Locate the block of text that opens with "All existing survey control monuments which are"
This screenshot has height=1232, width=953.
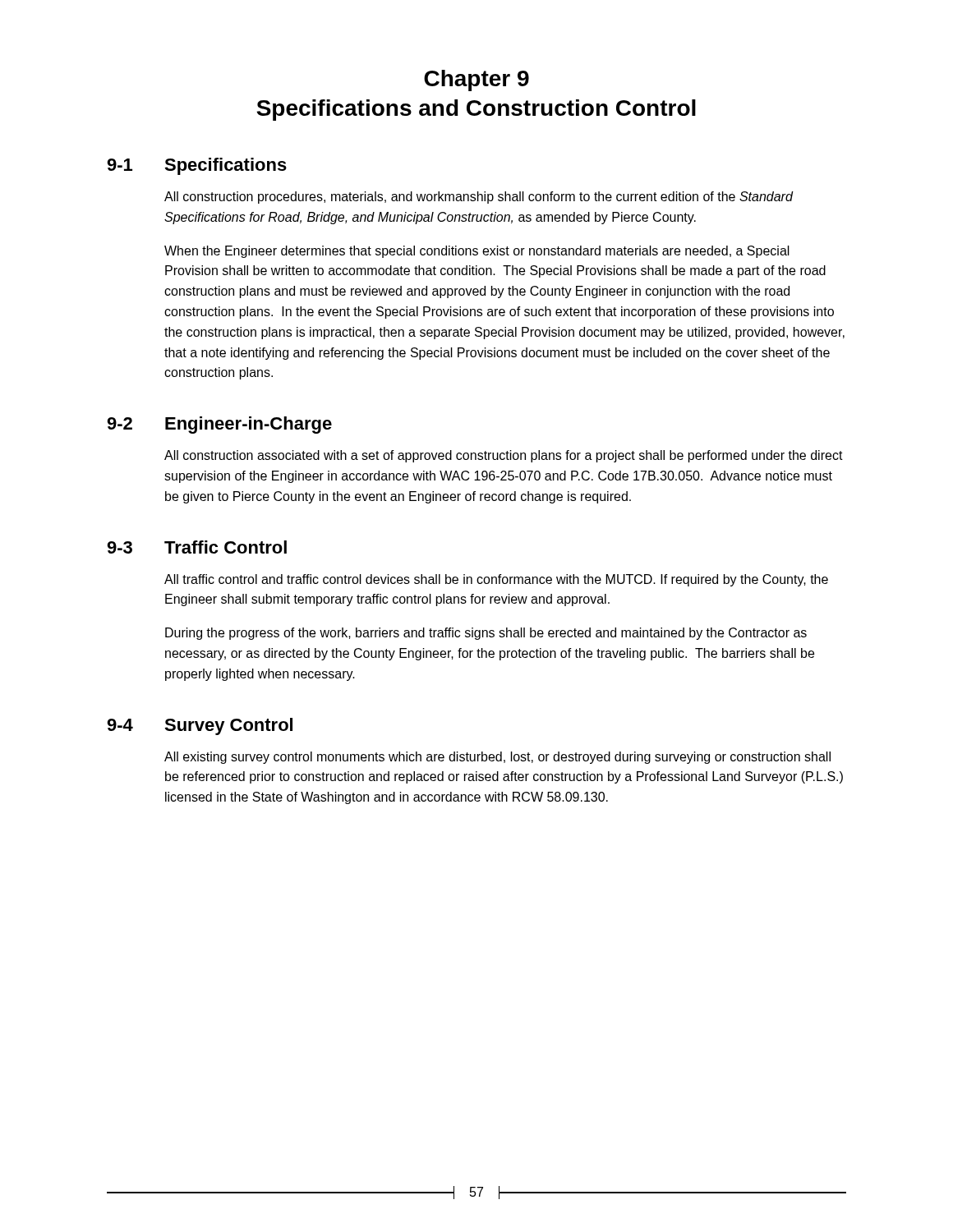pos(504,777)
